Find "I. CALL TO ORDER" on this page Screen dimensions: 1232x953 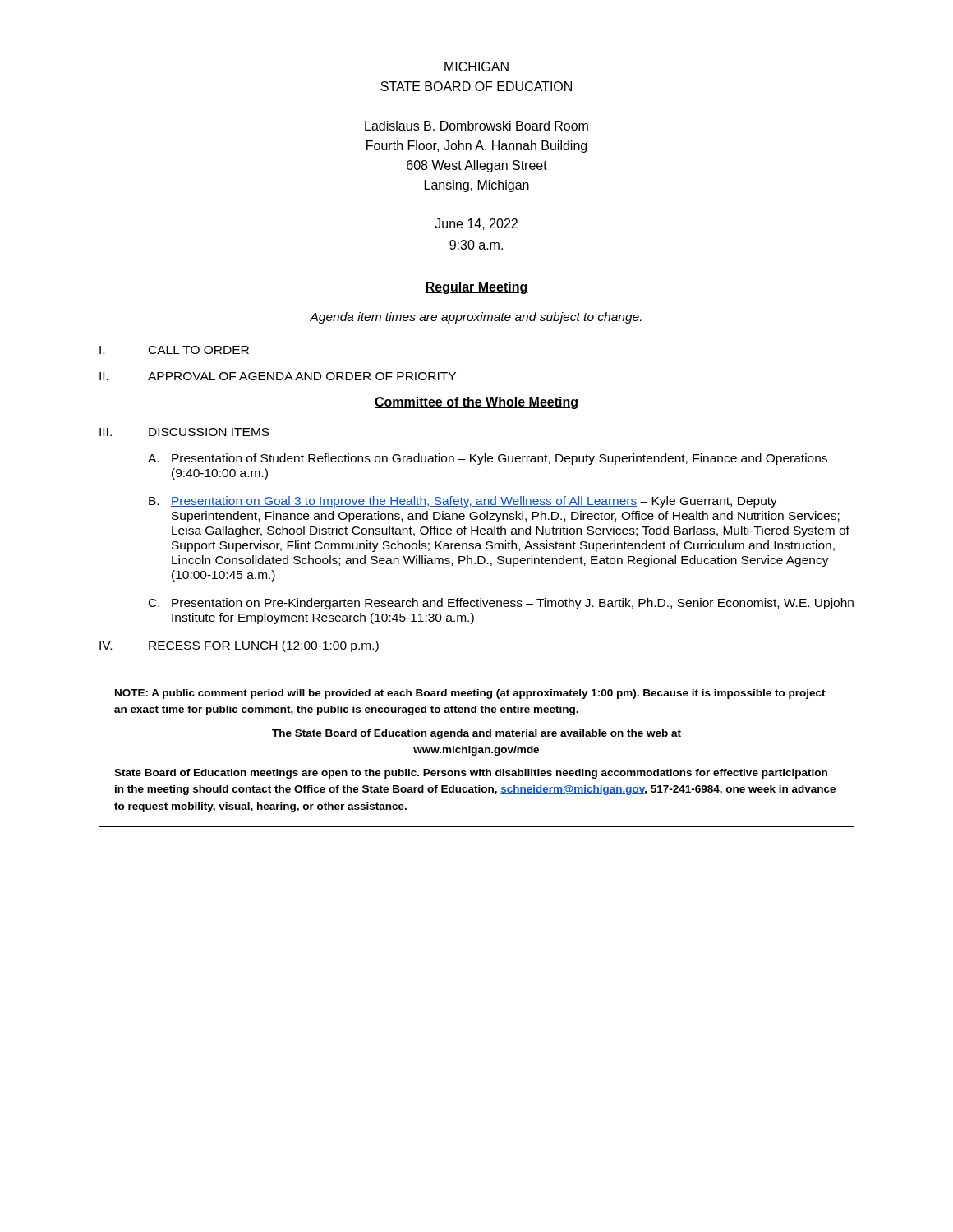tap(174, 350)
